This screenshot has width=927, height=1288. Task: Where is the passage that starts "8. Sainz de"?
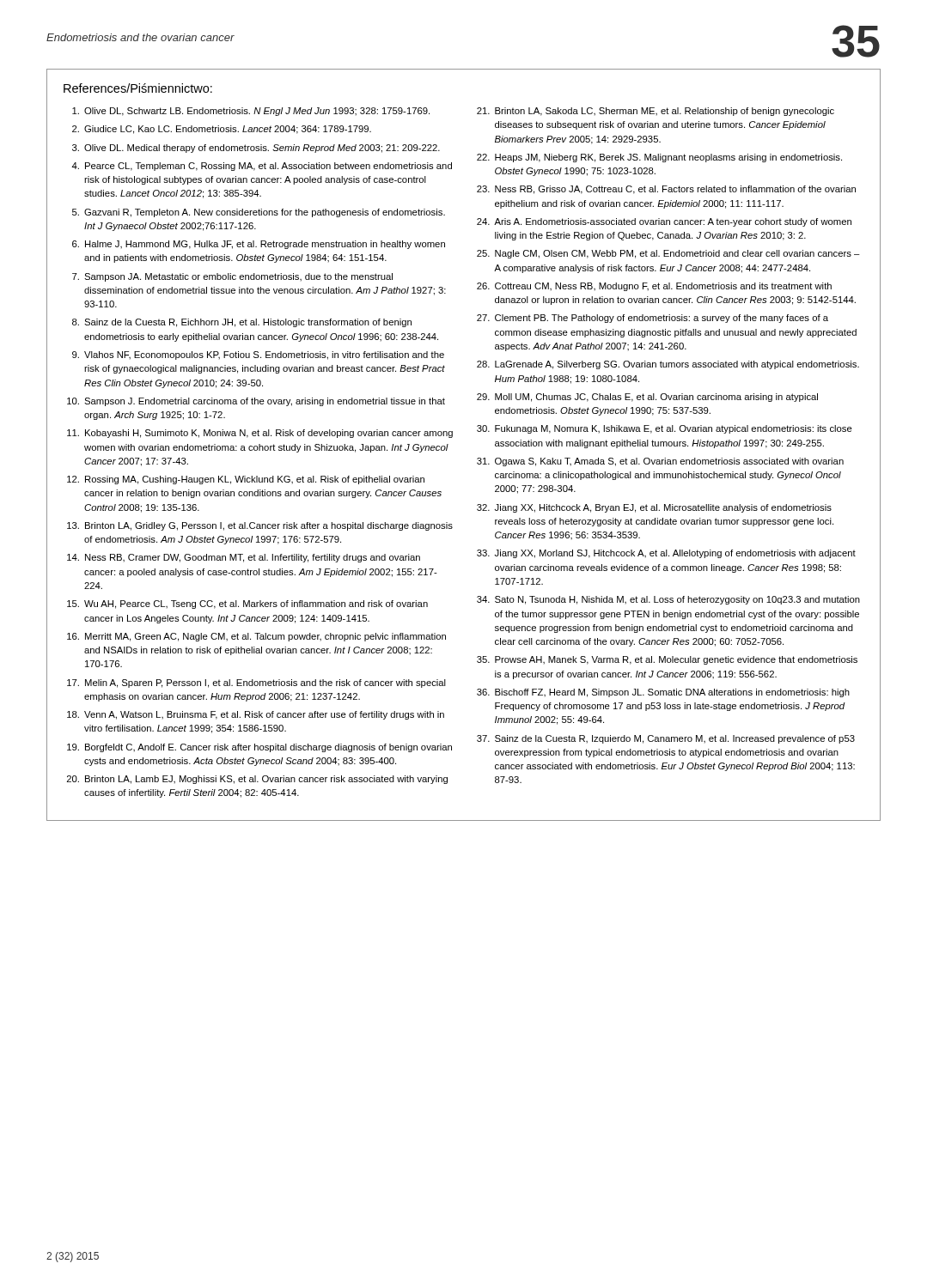click(x=258, y=330)
